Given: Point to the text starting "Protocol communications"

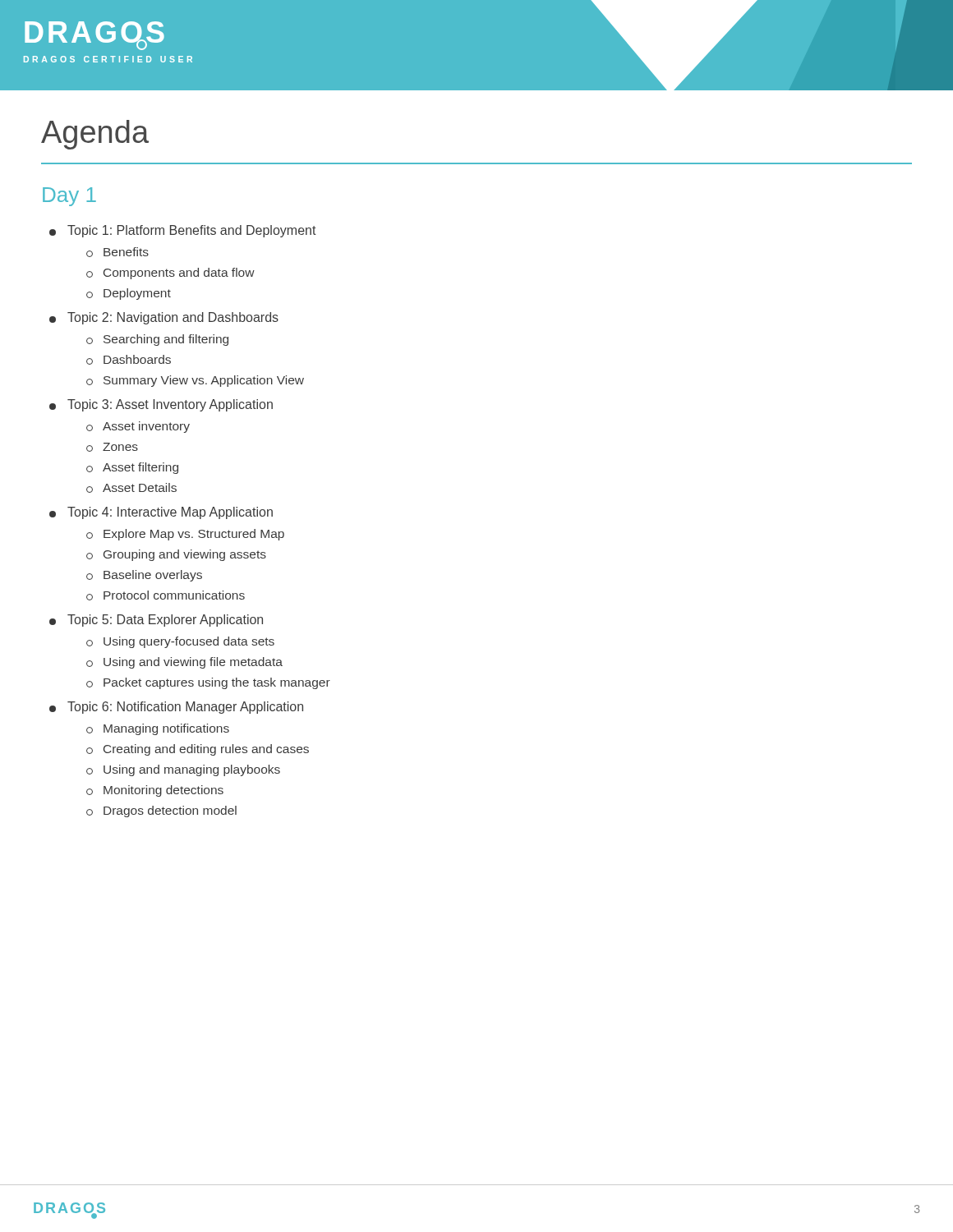Looking at the screenshot, I should coord(166,595).
